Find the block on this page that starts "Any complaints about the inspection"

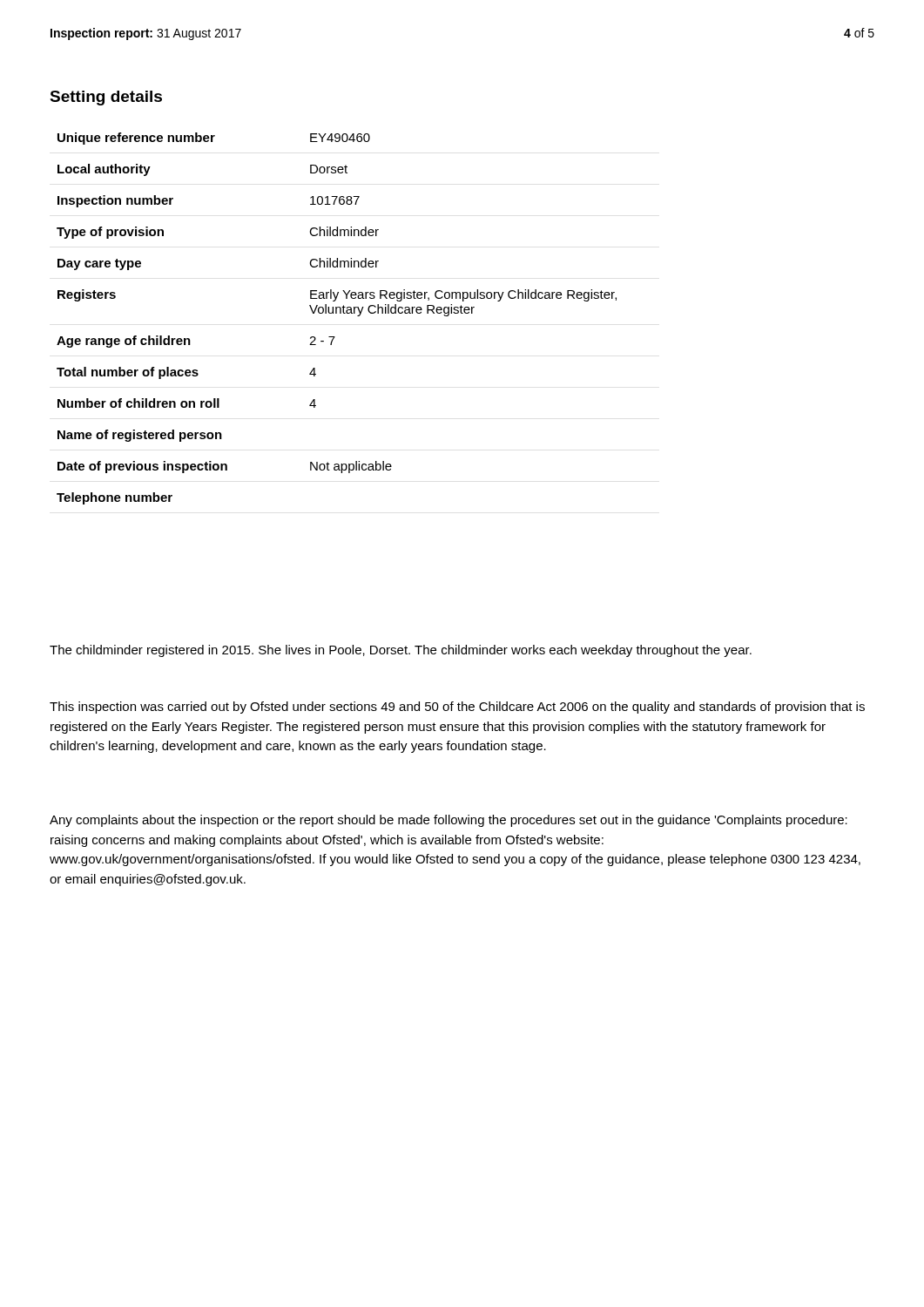(455, 849)
